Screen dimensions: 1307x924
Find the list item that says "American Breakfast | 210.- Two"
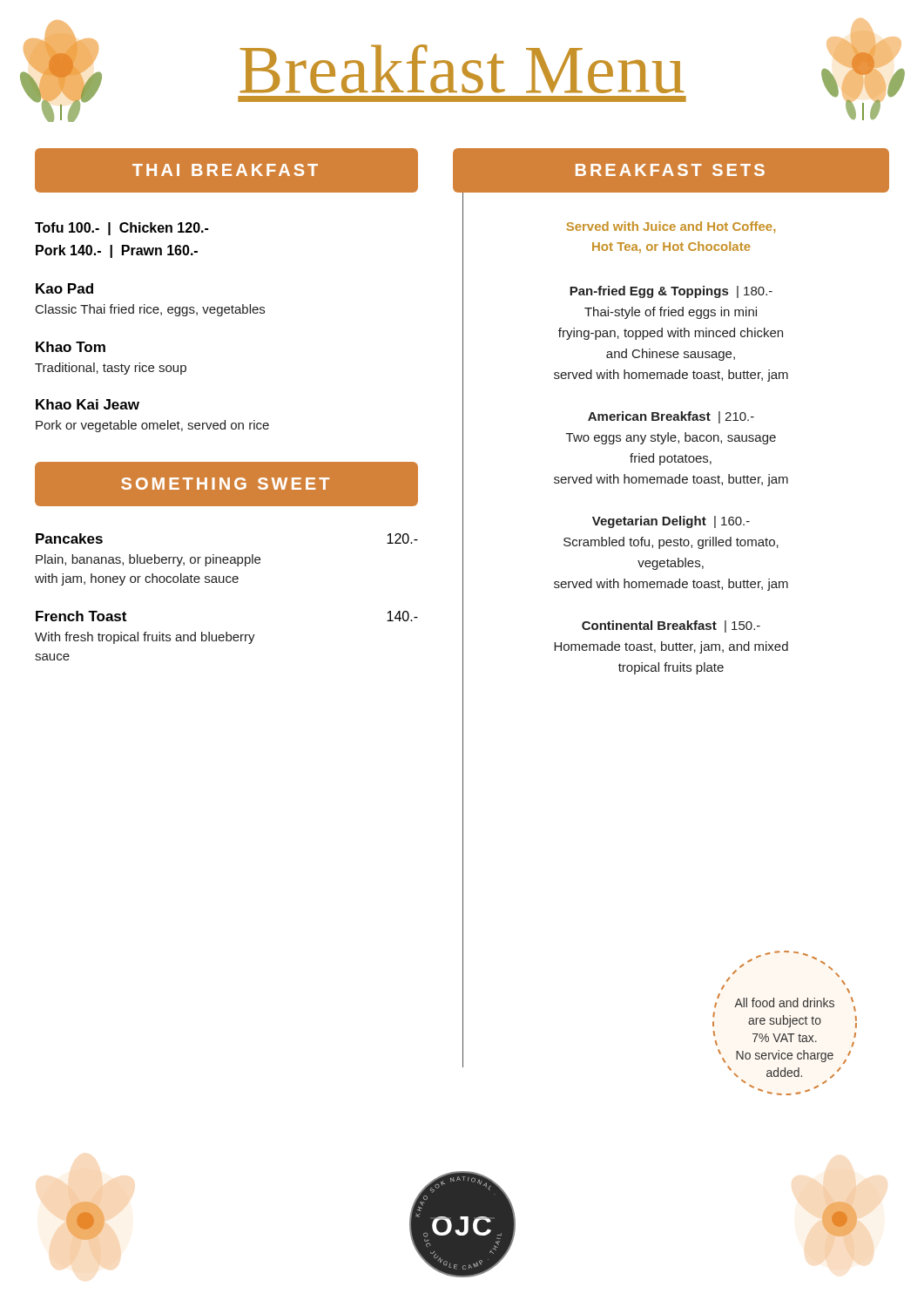(671, 448)
